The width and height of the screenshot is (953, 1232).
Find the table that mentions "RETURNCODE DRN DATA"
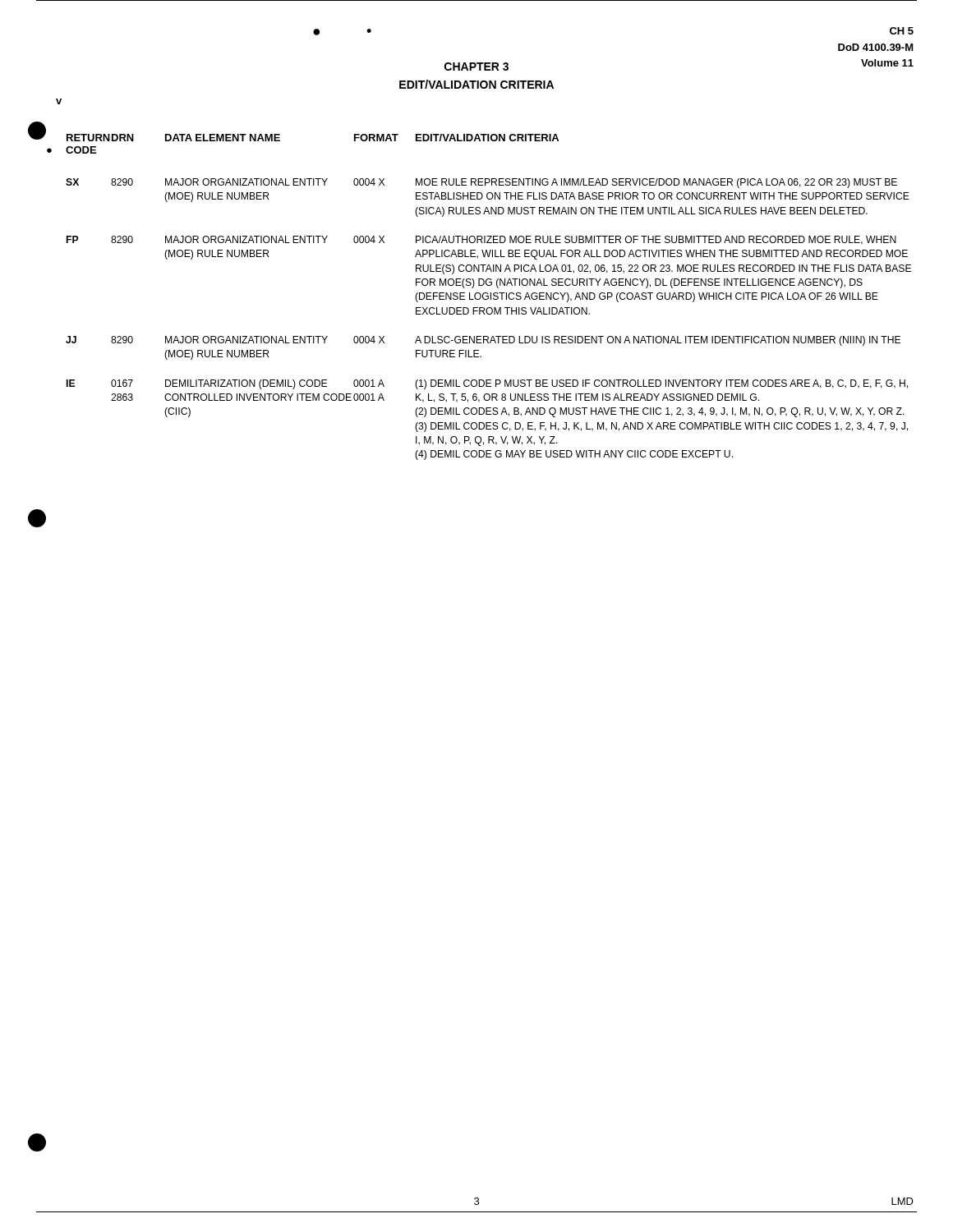click(490, 304)
